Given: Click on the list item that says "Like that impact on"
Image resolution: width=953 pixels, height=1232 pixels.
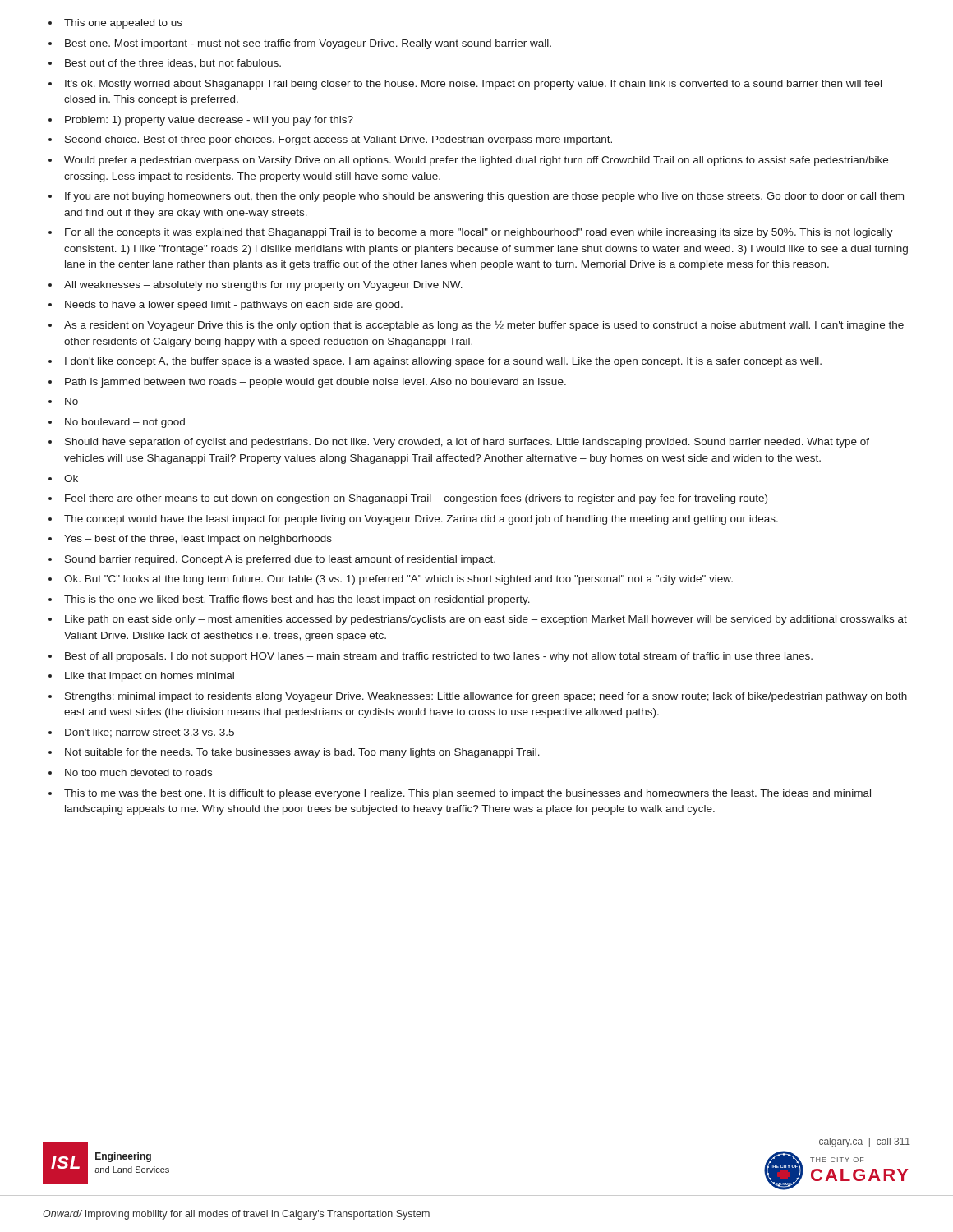Looking at the screenshot, I should [x=149, y=676].
